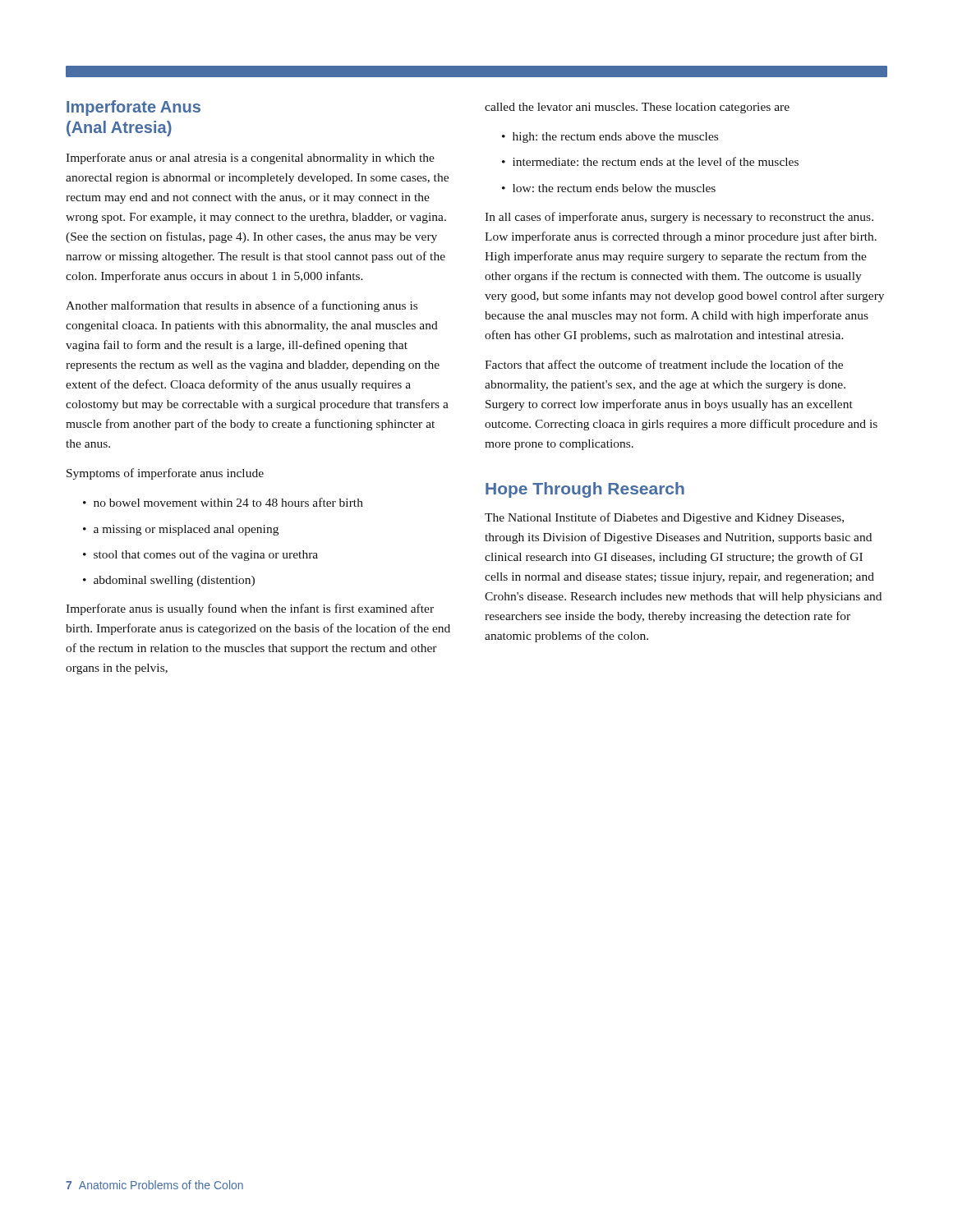Locate the text block that says "Imperforate anus or anal atresia is"
Viewport: 953px width, 1232px height.
[x=259, y=217]
